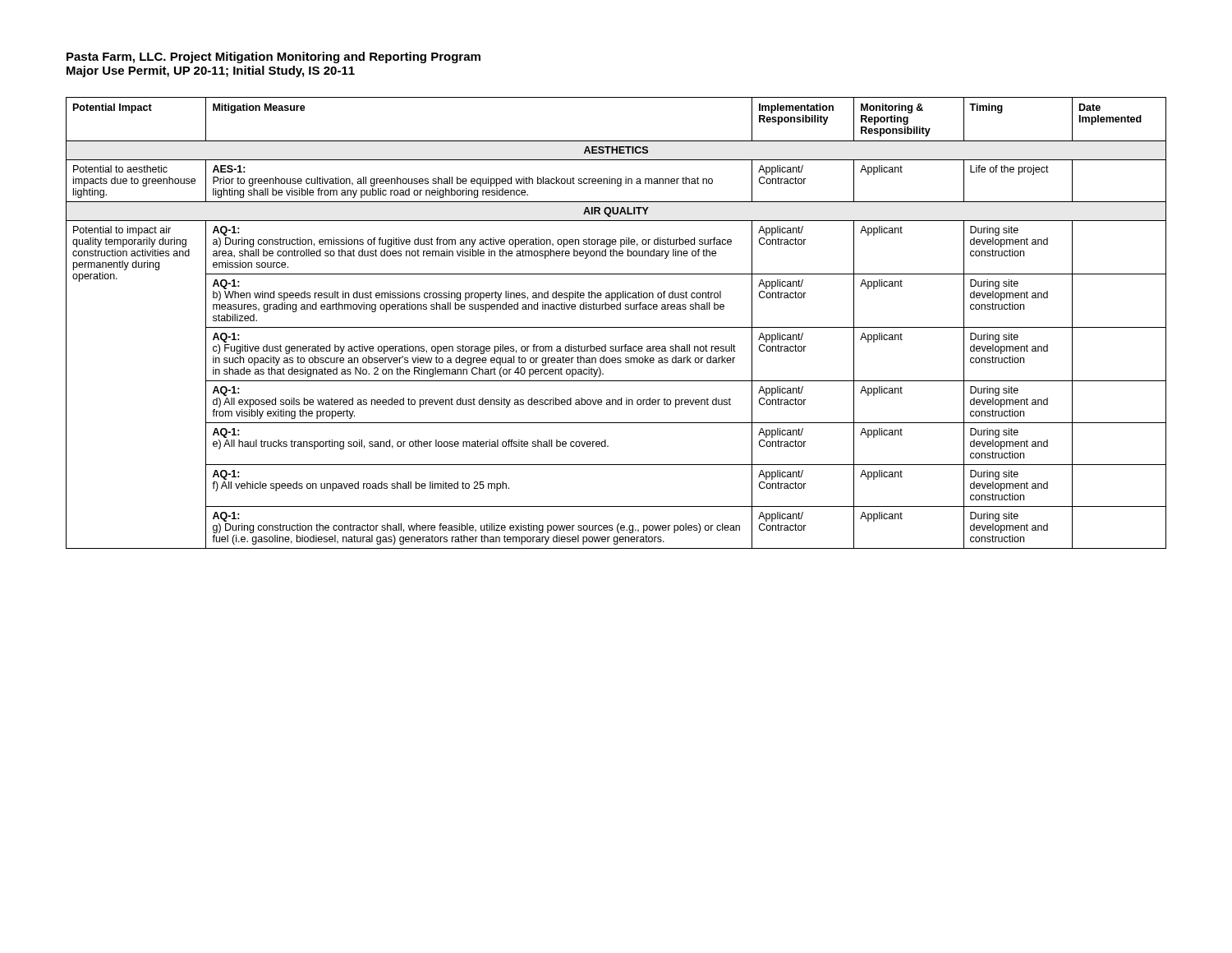Image resolution: width=1232 pixels, height=953 pixels.
Task: Find the region starting "Pasta Farm, LLC."
Action: [x=274, y=58]
